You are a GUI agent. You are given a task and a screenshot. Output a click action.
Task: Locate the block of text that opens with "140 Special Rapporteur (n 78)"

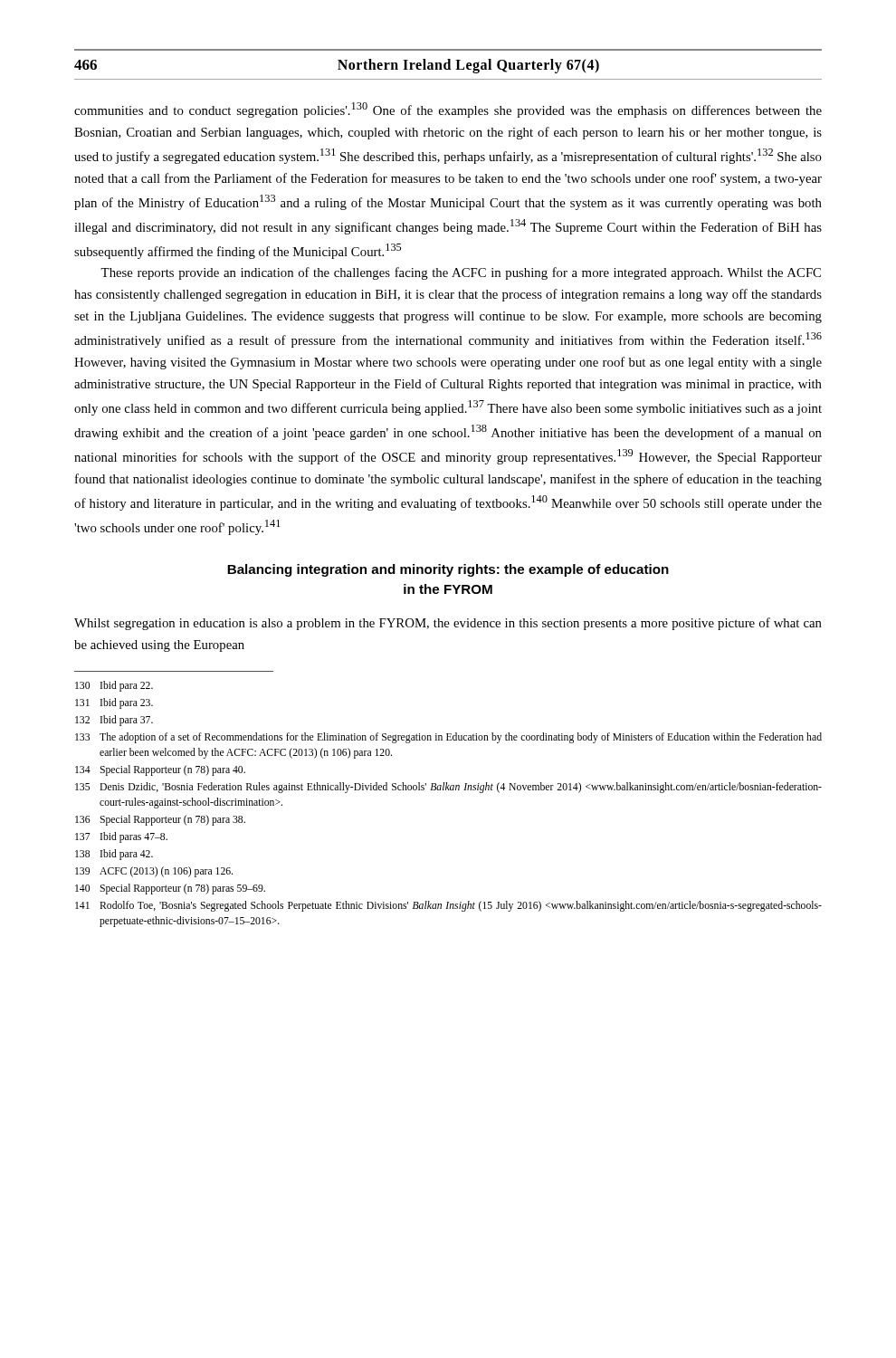point(170,889)
